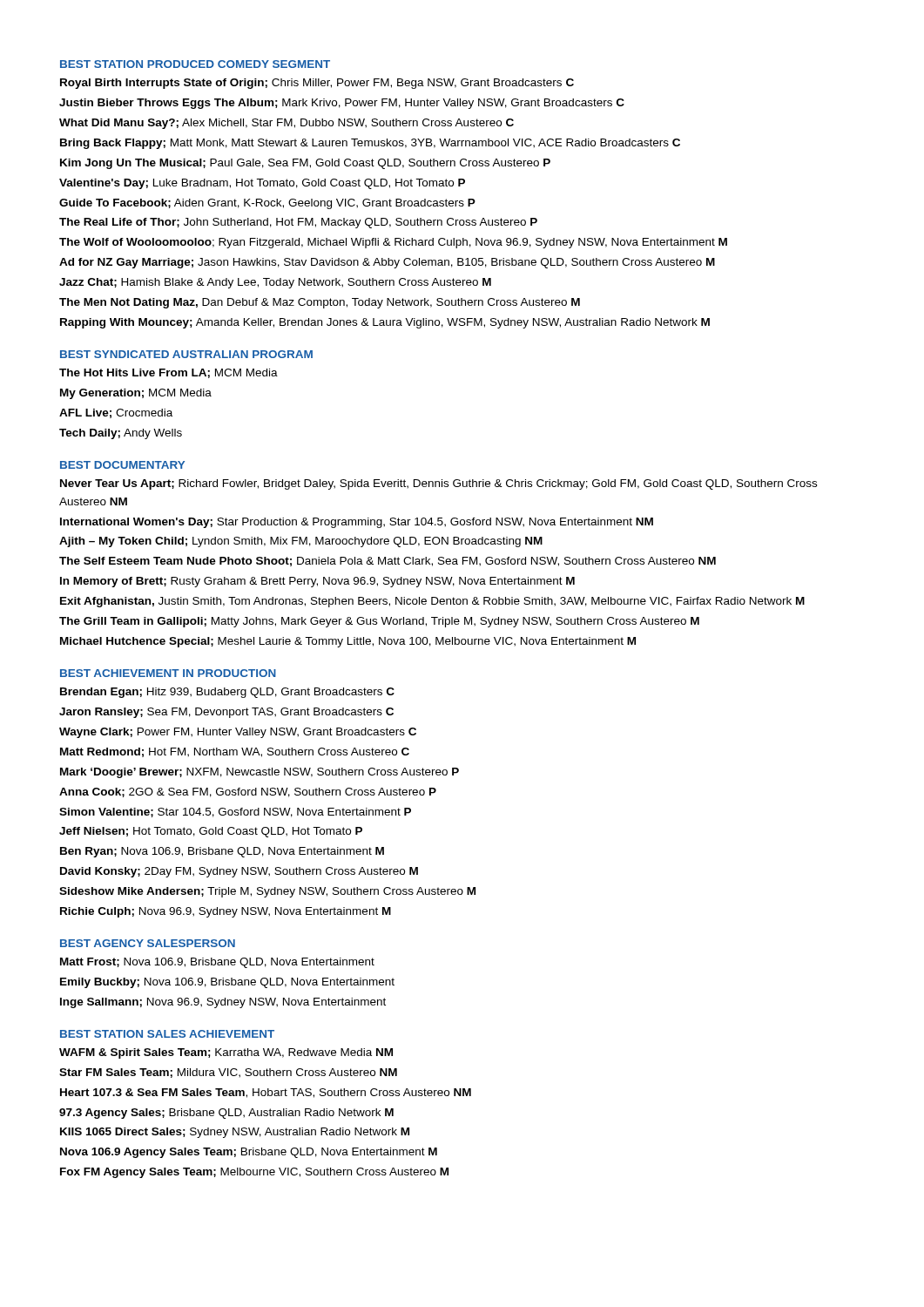Select the text block starting "Jeff Nielsen; Hot Tomato, Gold Coast QLD, Hot"
924x1307 pixels.
[x=211, y=831]
